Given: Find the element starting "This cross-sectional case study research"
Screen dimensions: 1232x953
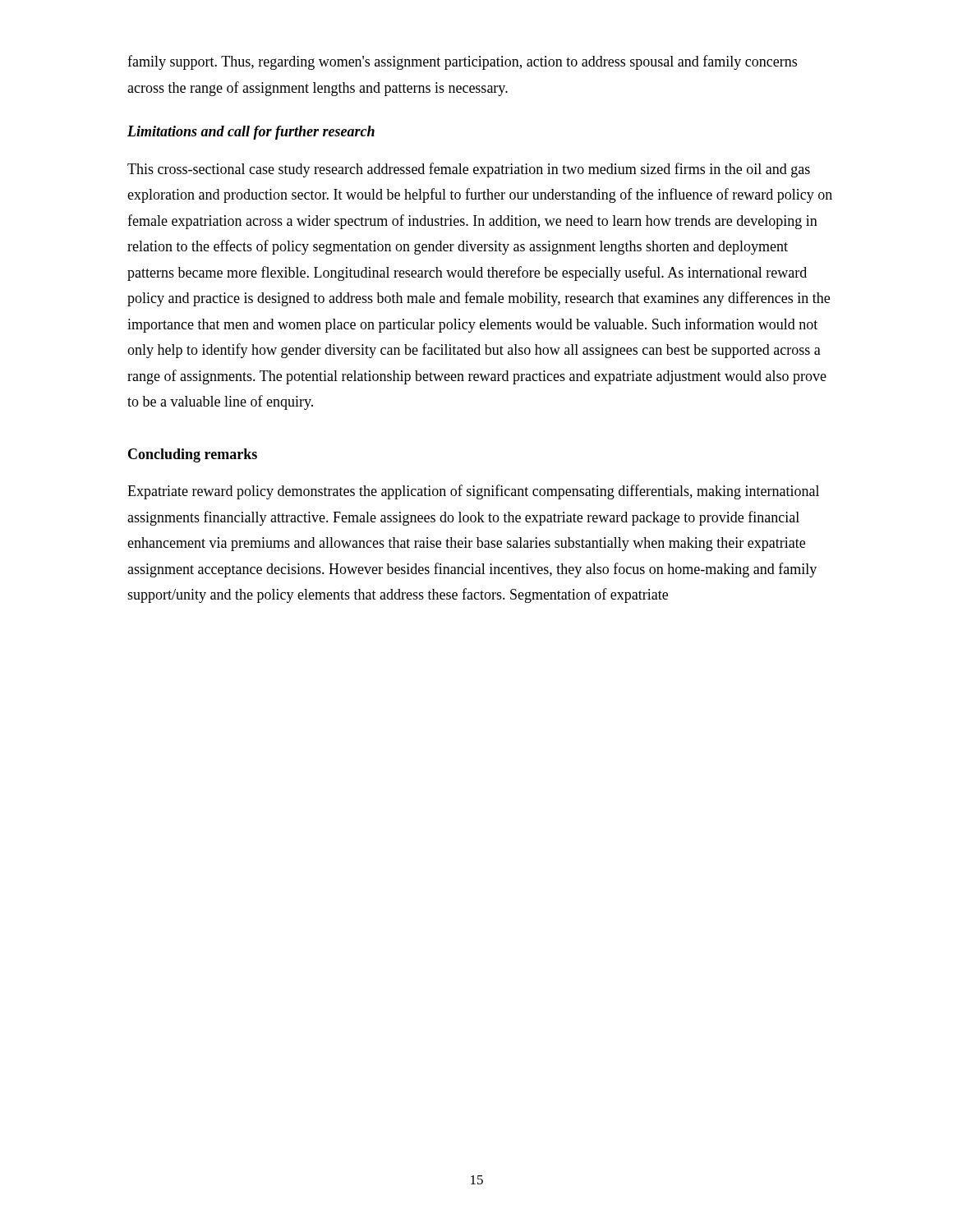Looking at the screenshot, I should pos(483,286).
